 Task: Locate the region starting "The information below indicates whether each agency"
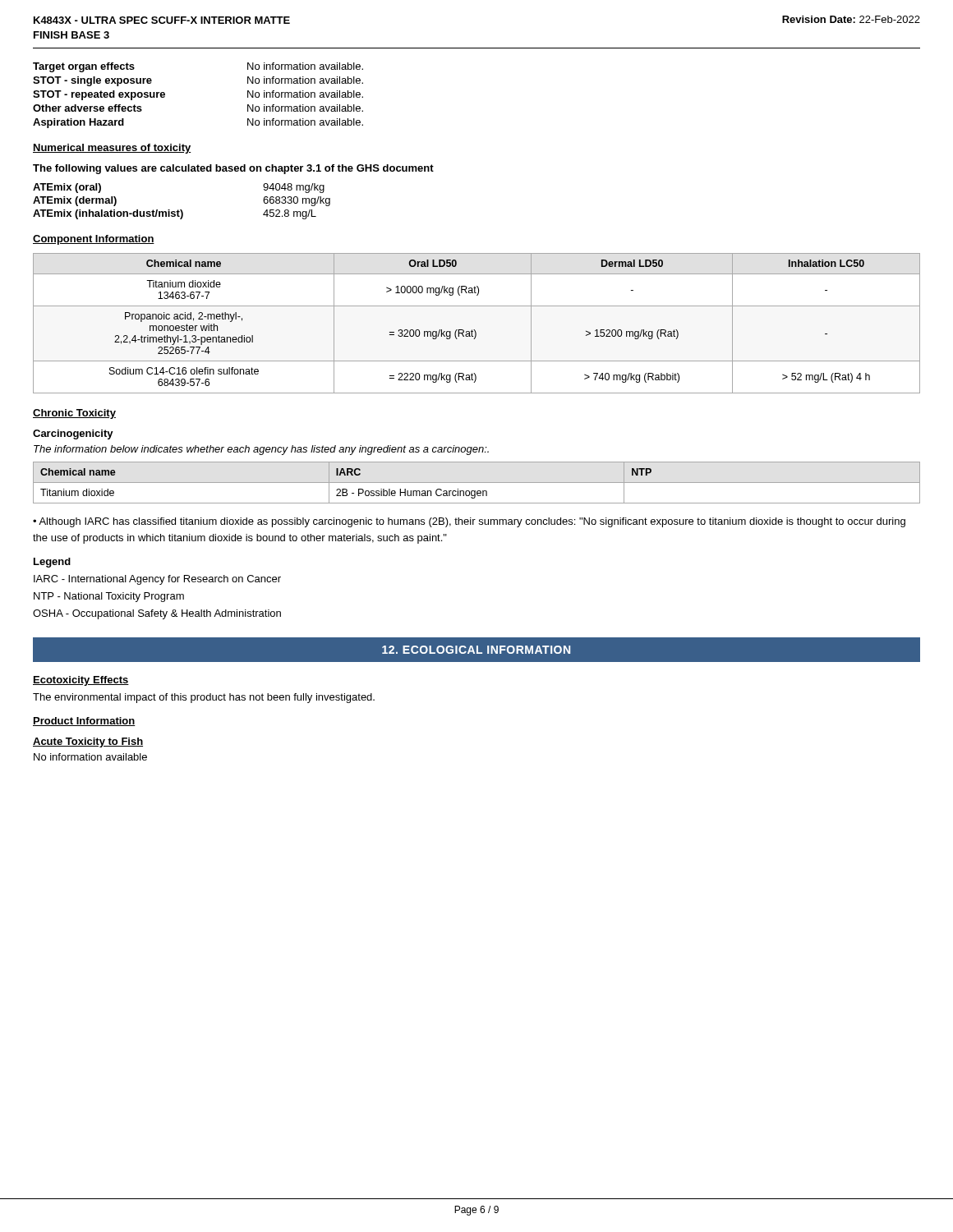tap(261, 449)
